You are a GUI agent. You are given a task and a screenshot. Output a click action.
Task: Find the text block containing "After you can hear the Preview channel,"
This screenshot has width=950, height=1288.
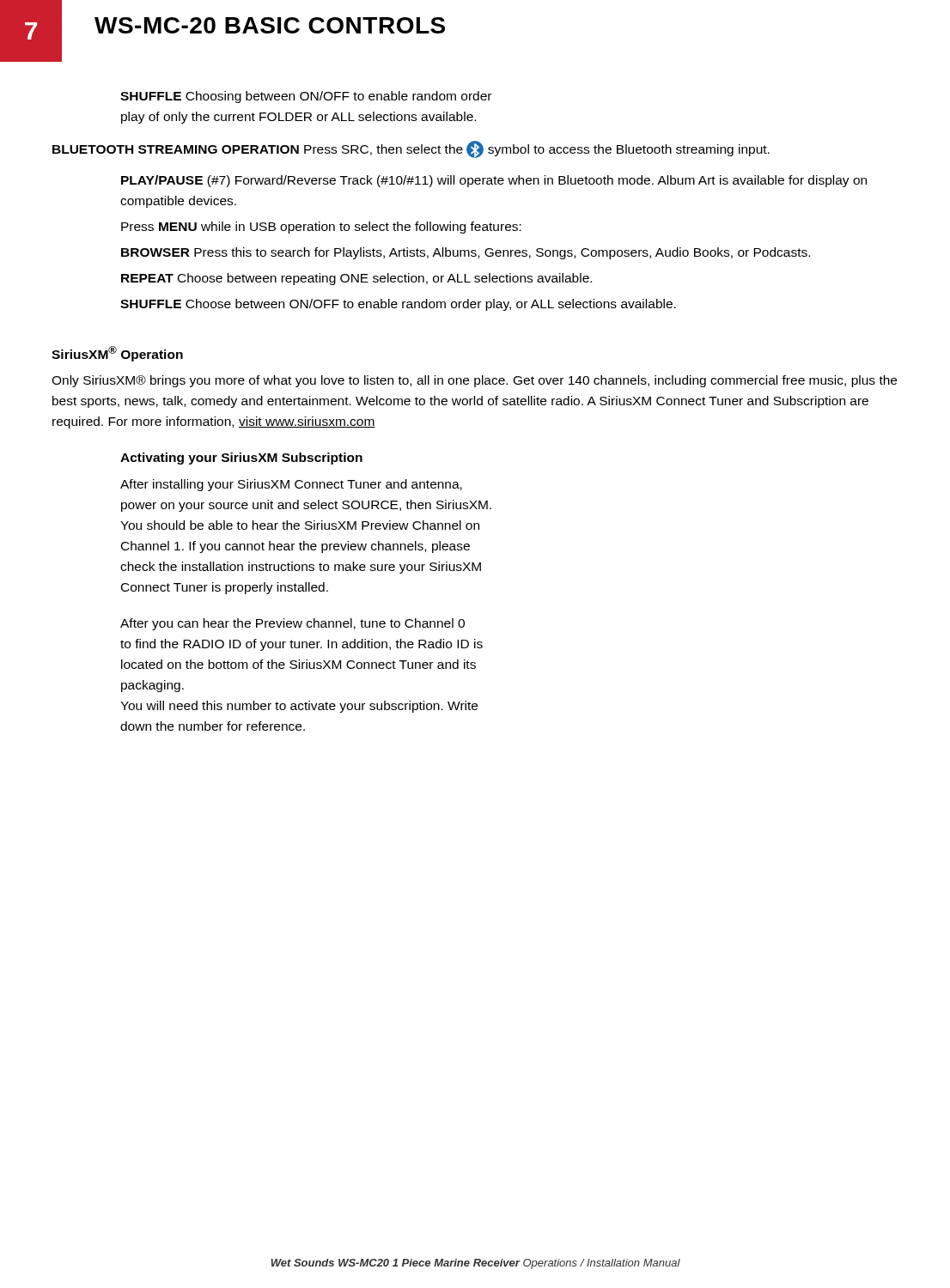point(292,624)
